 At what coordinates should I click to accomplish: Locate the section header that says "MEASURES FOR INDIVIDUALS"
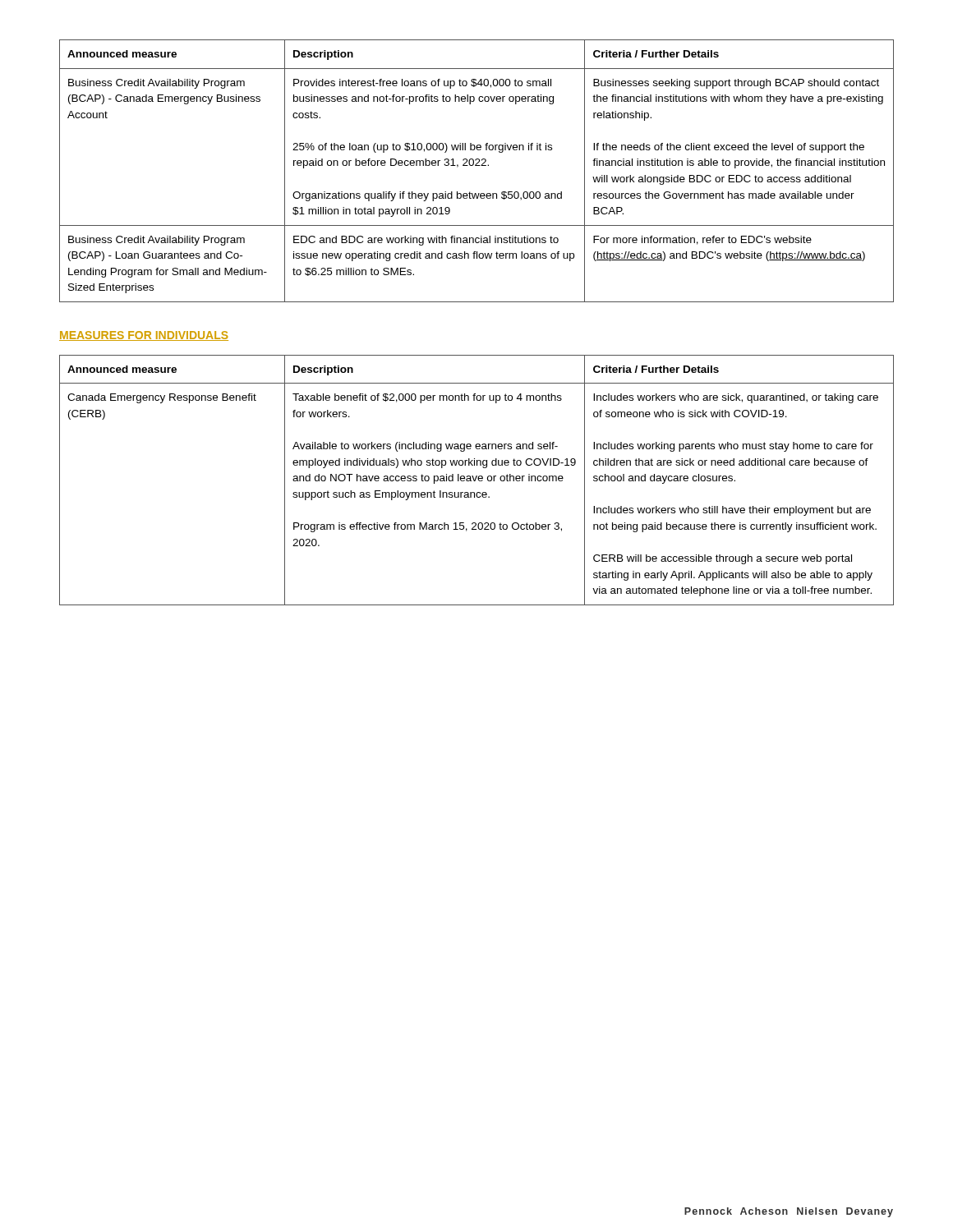coord(144,335)
